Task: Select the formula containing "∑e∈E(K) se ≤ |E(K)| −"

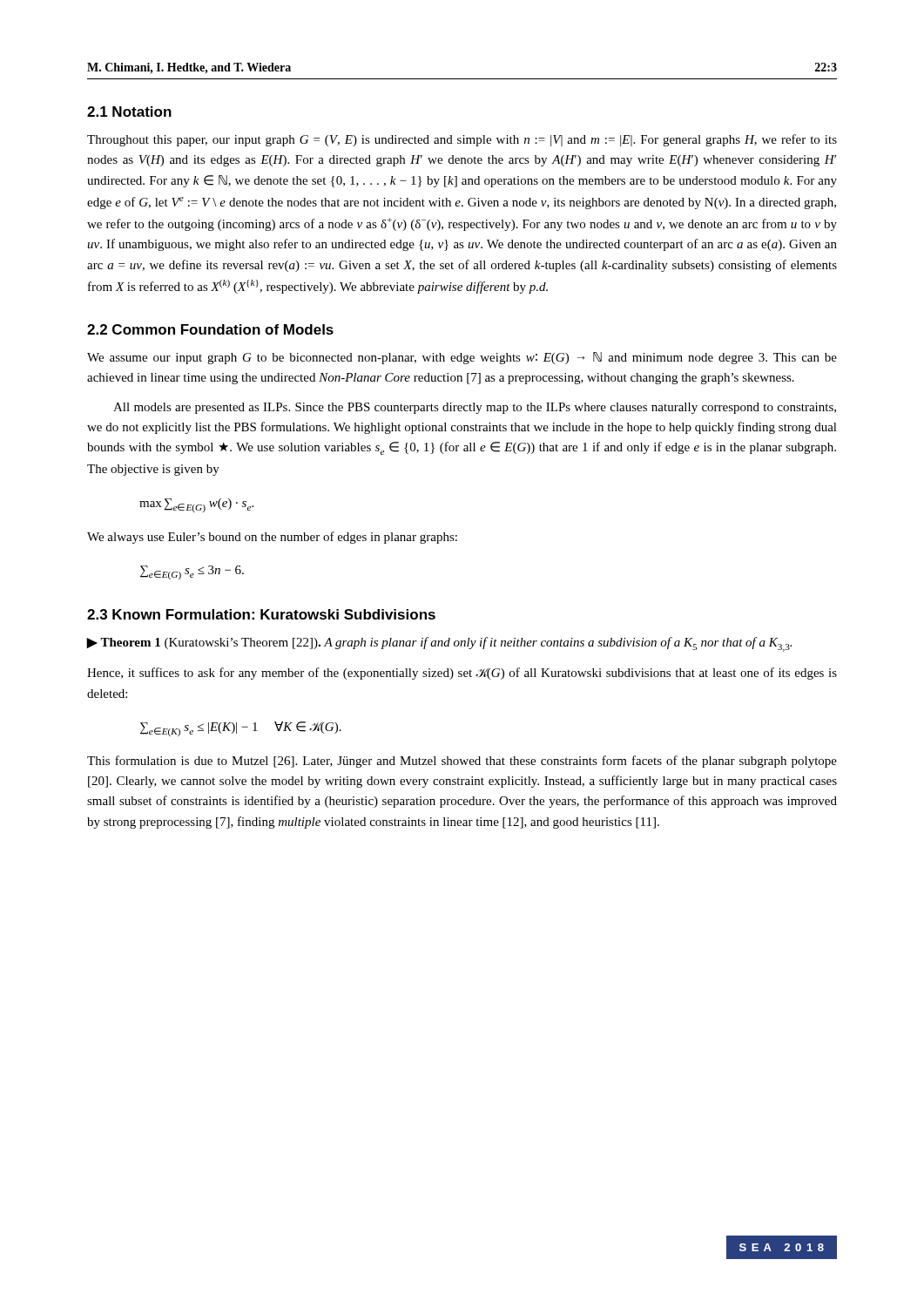Action: tap(241, 728)
